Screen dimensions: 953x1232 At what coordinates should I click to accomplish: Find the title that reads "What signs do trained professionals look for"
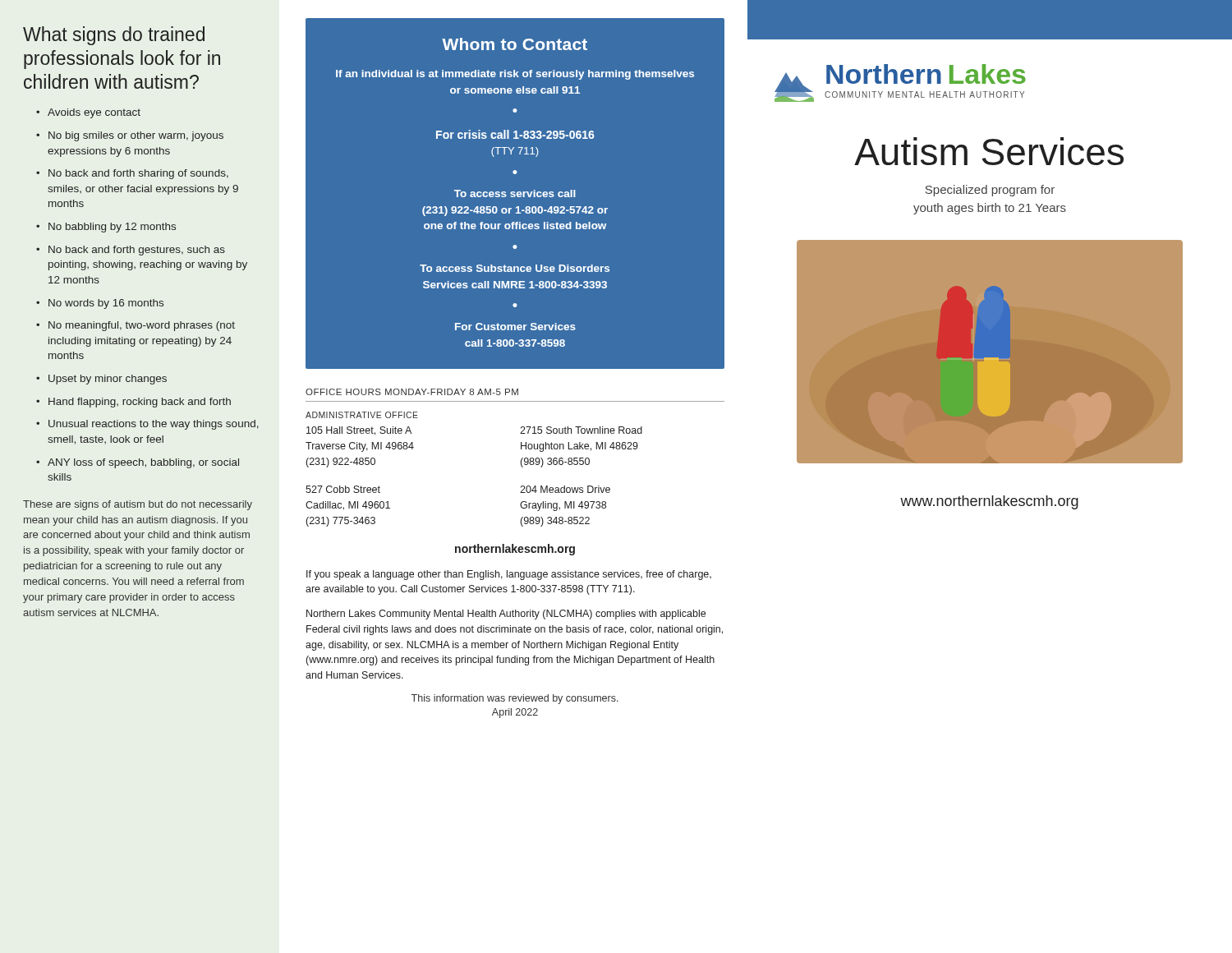pos(122,58)
